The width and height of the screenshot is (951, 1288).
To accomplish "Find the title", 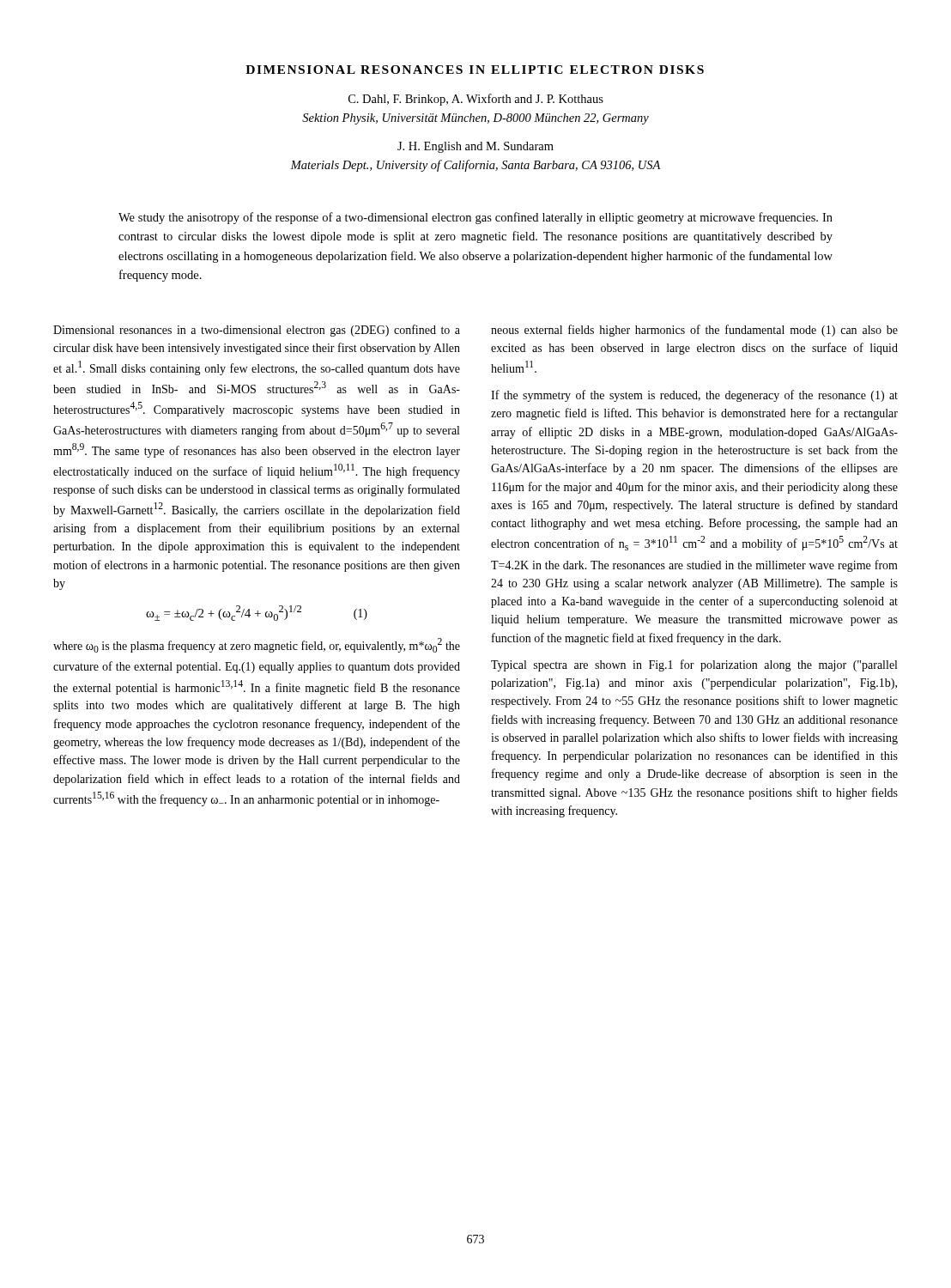I will tap(476, 70).
